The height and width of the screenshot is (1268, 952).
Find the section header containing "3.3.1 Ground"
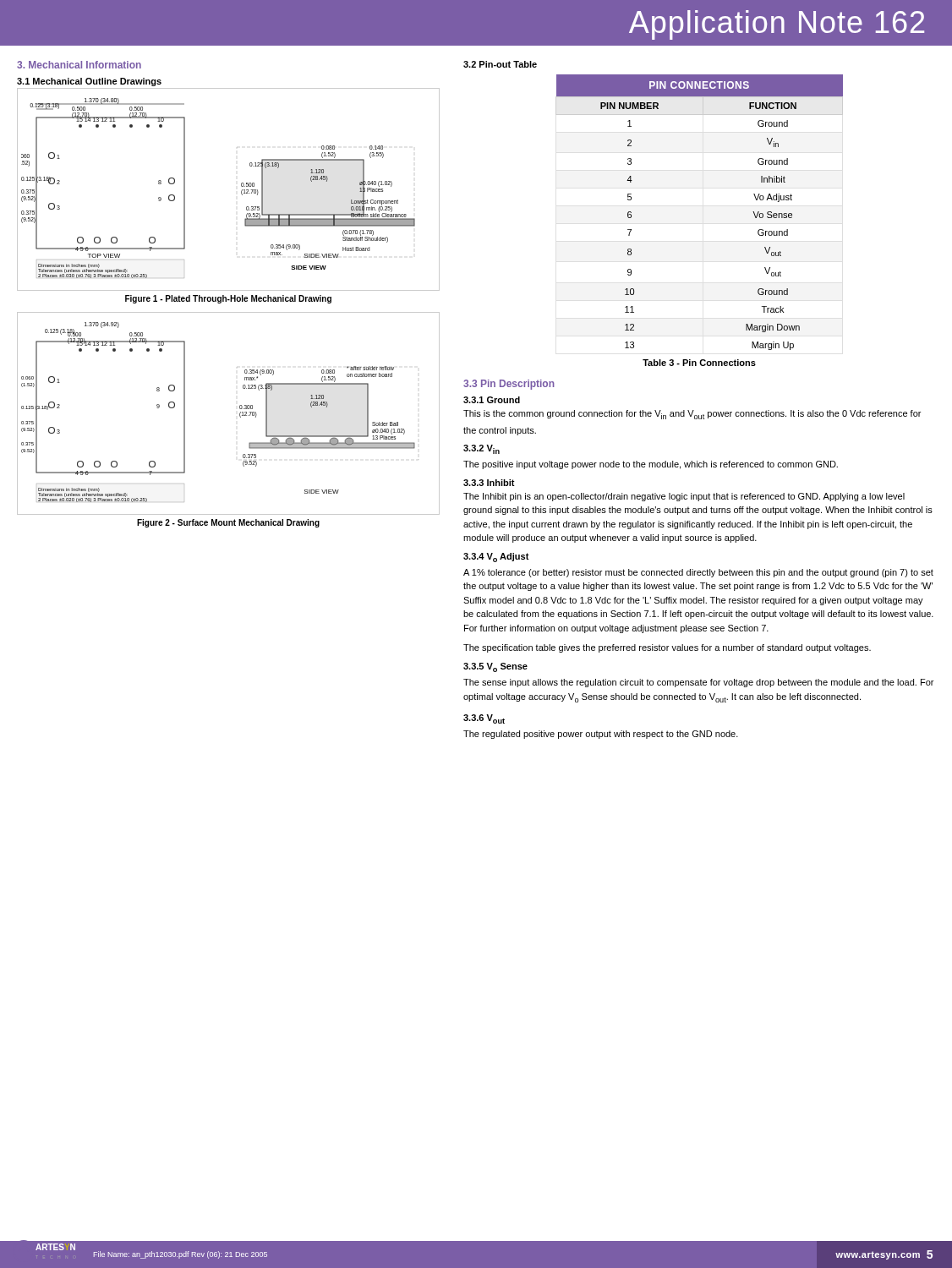coord(492,399)
